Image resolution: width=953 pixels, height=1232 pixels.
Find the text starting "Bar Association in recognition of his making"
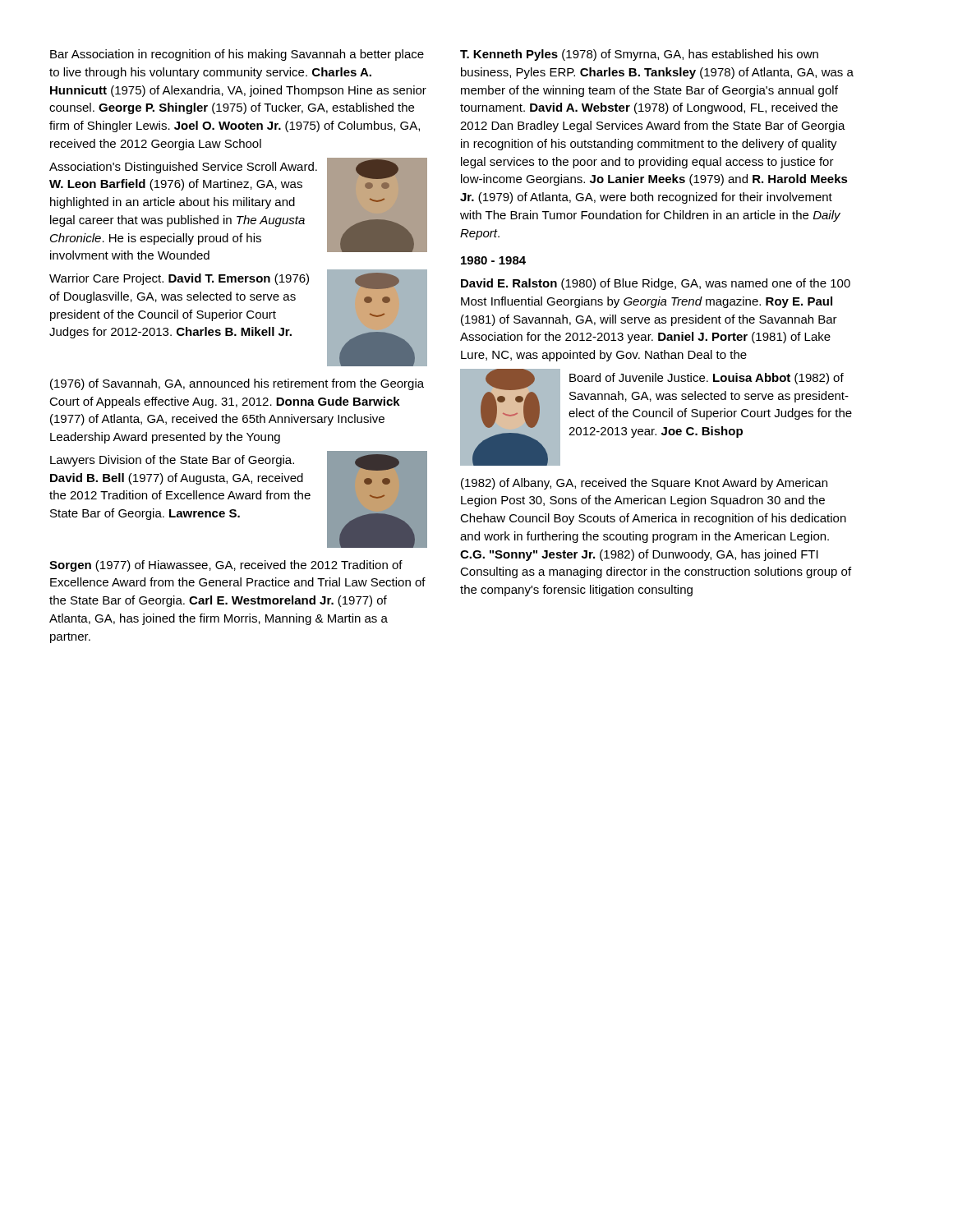pos(238,345)
